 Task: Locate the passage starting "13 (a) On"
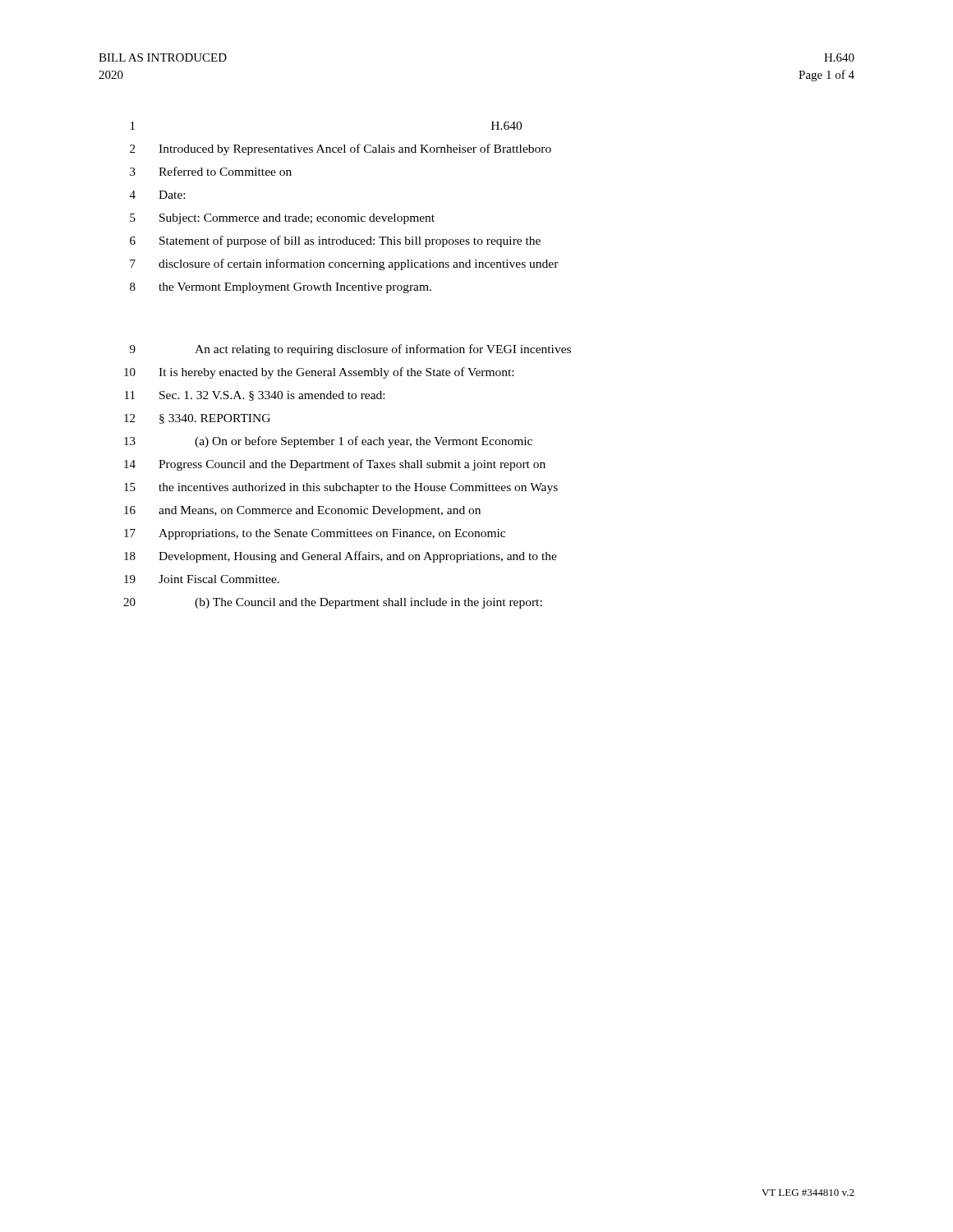coord(476,441)
